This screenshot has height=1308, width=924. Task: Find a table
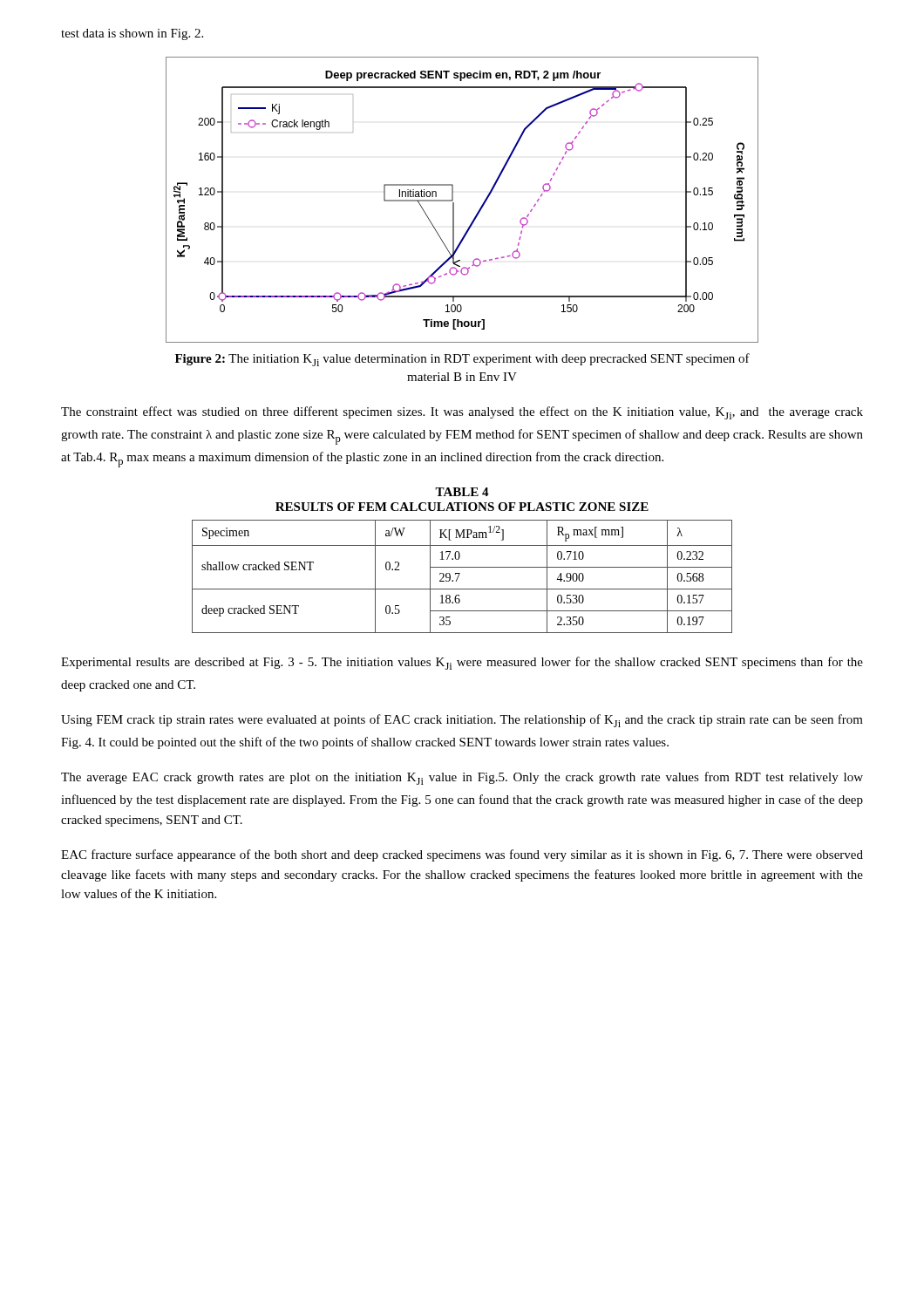[462, 576]
